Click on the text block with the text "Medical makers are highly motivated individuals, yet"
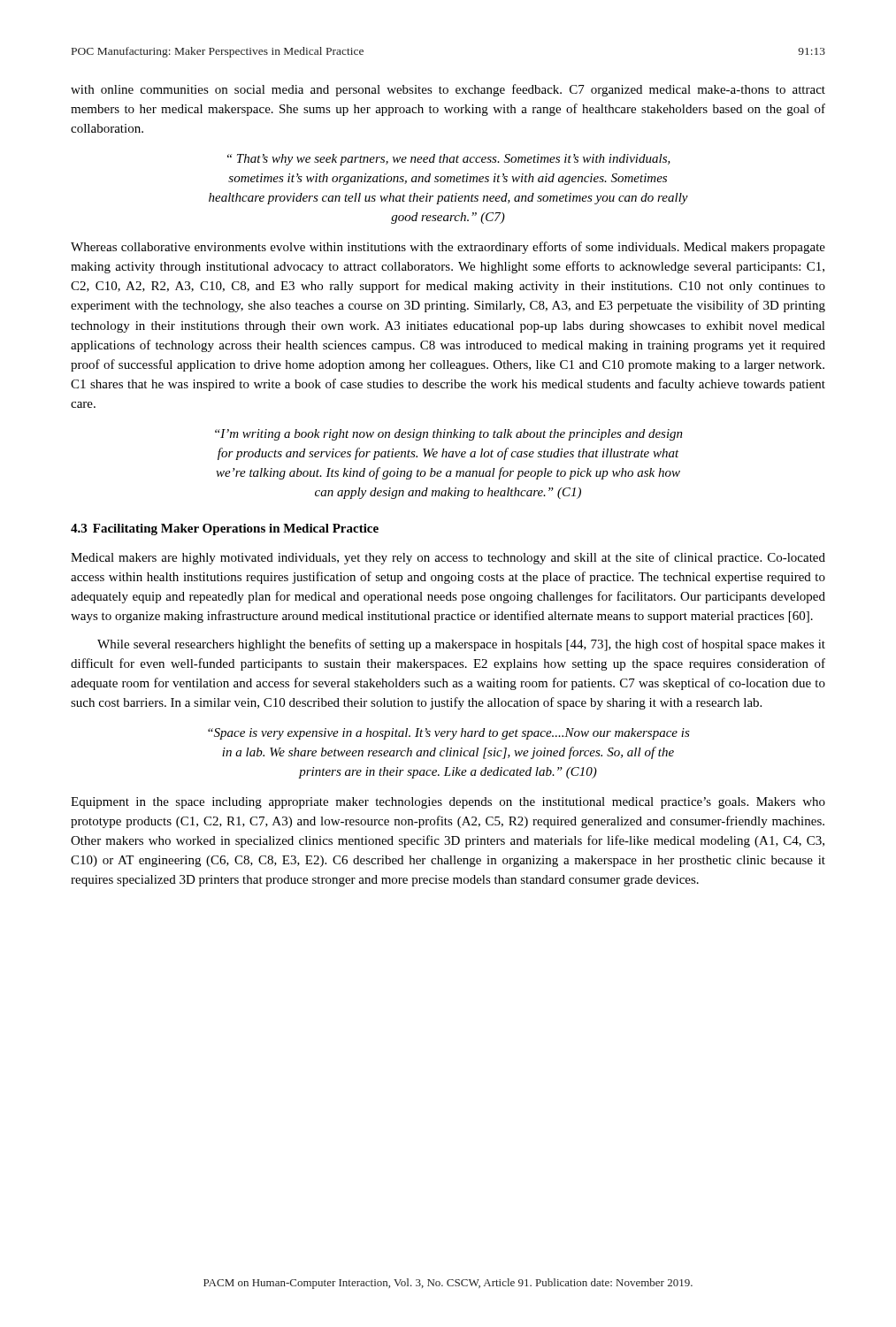 click(x=448, y=586)
